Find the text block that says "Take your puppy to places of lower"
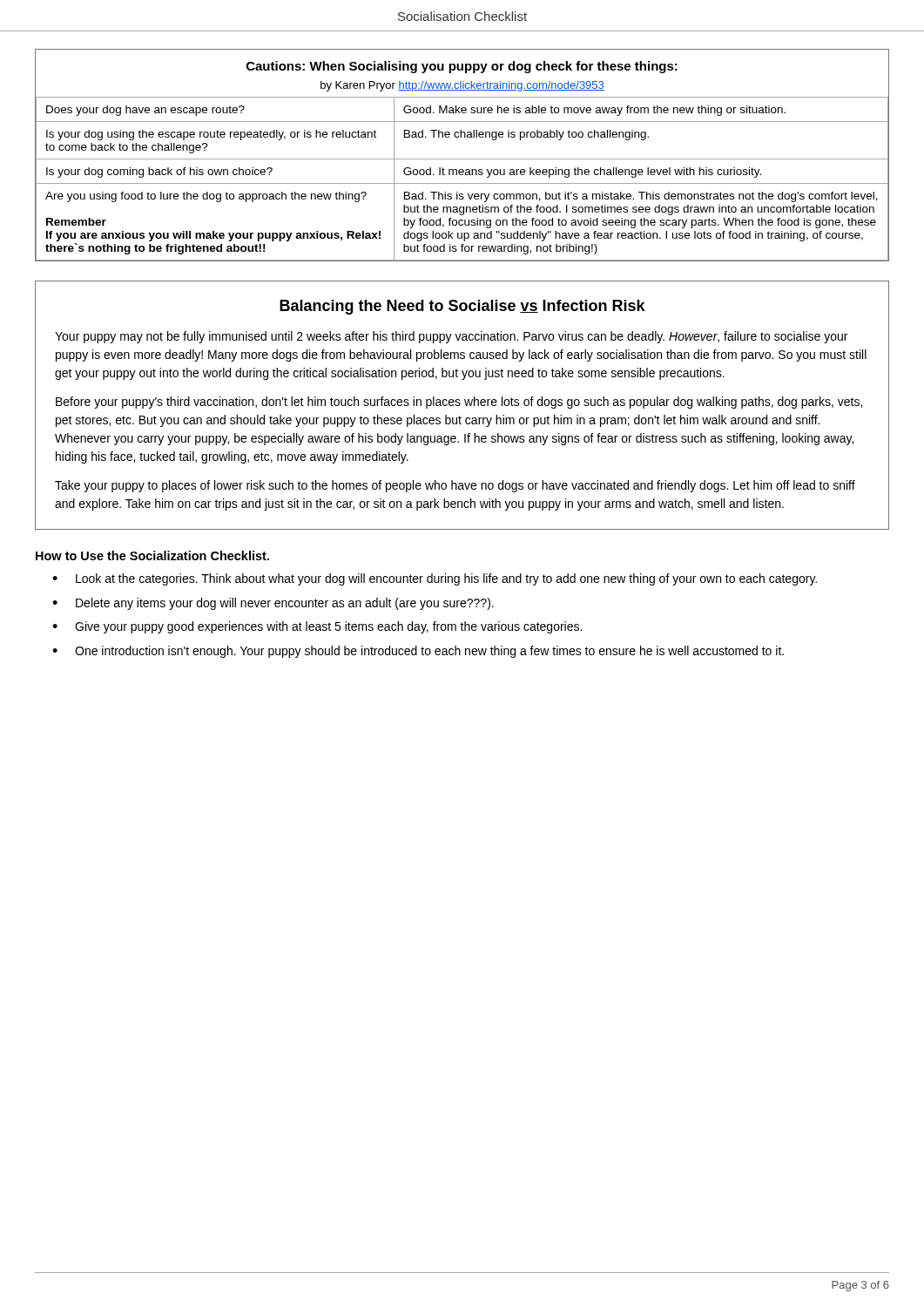The image size is (924, 1307). coord(455,495)
